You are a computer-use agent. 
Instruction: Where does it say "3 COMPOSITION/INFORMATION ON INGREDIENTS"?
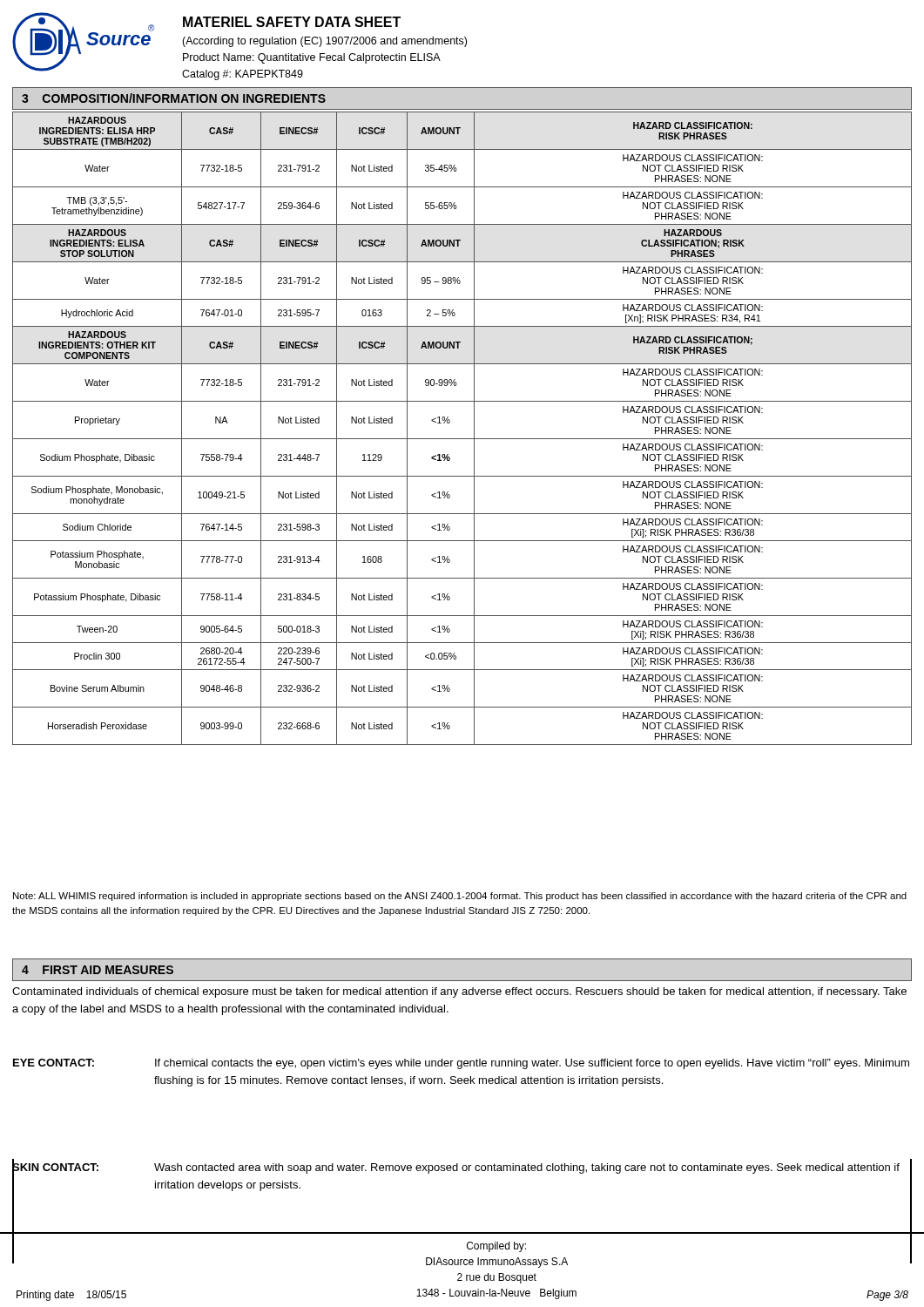(x=174, y=98)
